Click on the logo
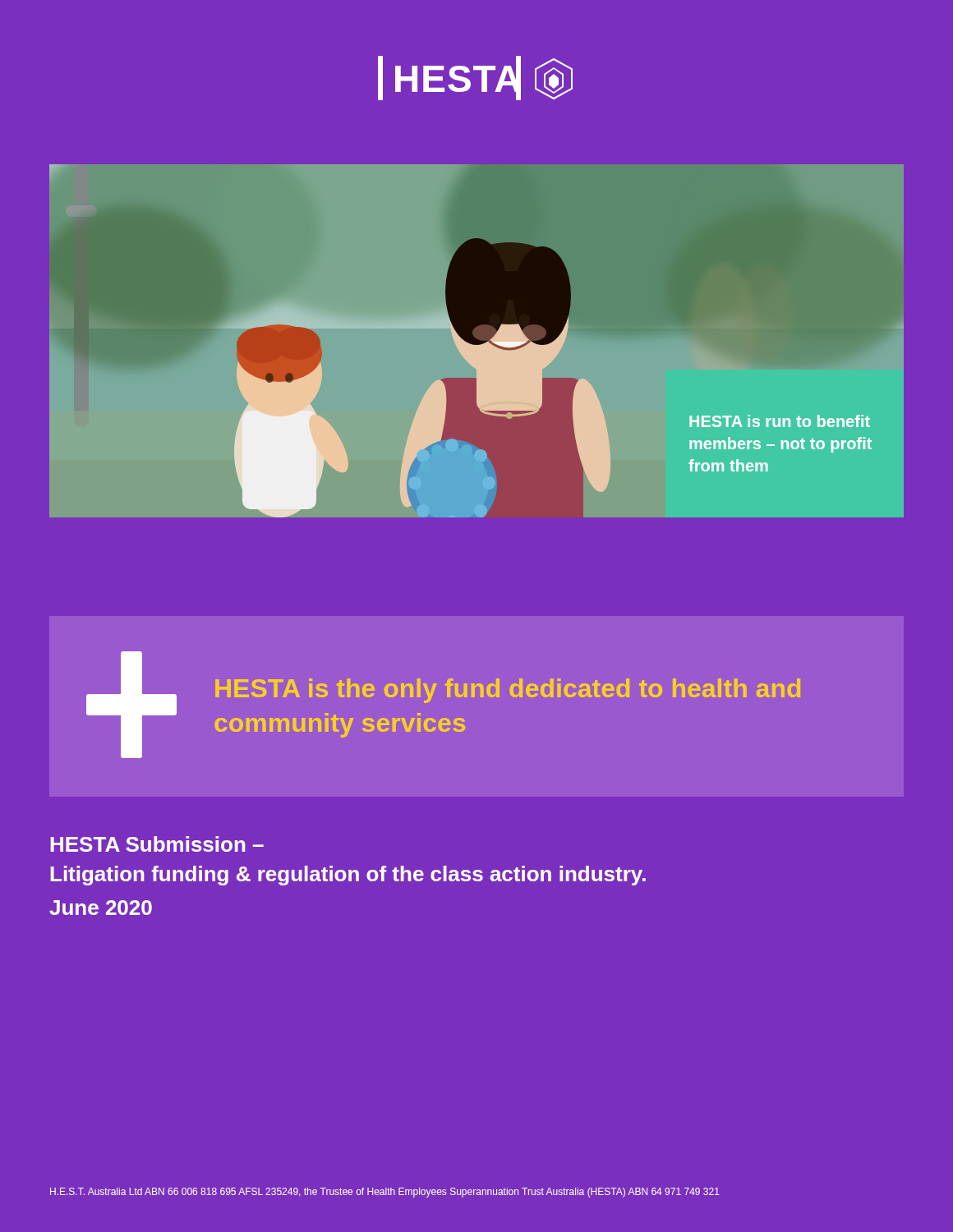Viewport: 953px width, 1232px height. 476,78
